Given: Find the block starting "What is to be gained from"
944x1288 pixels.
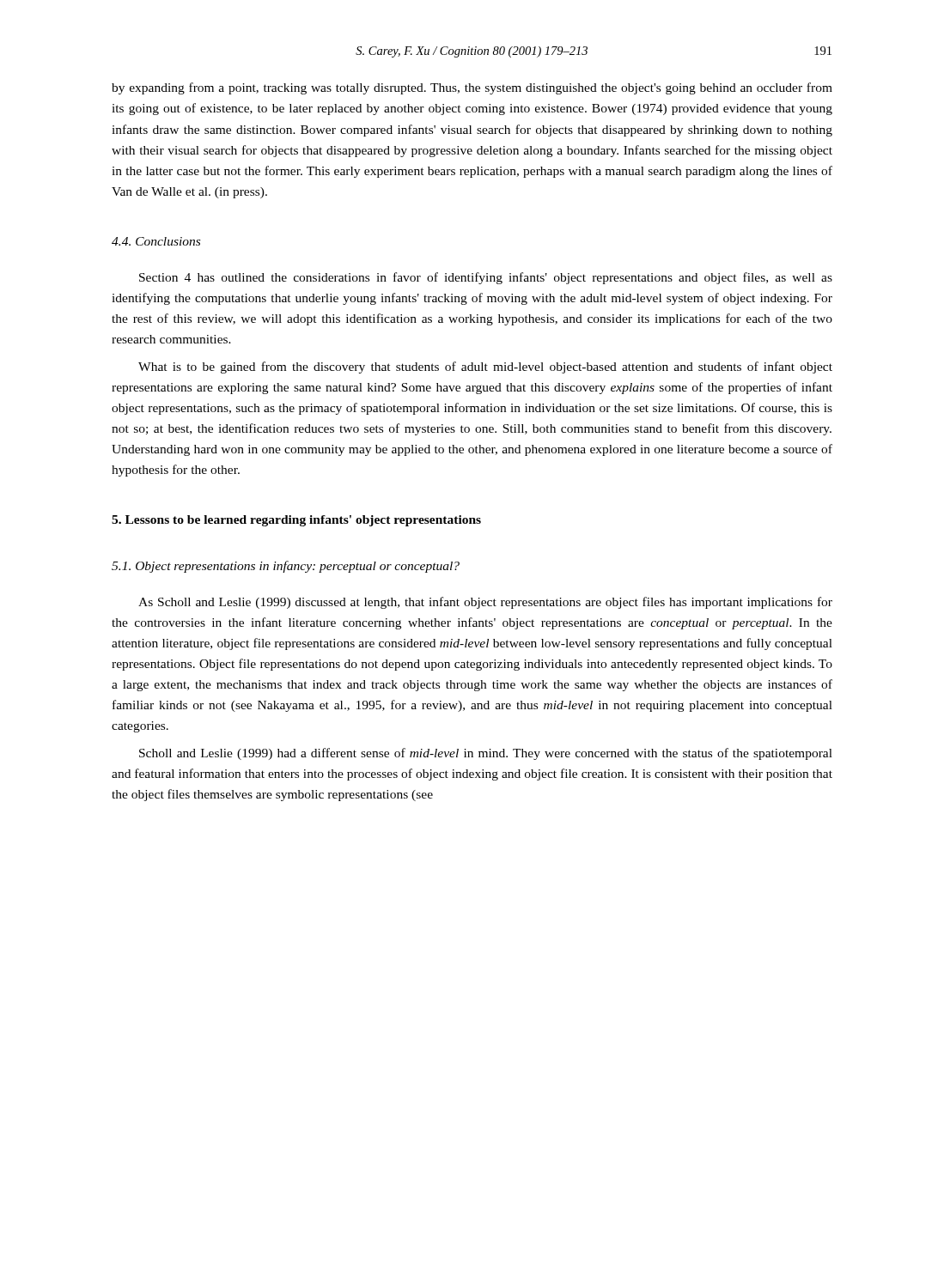Looking at the screenshot, I should [472, 418].
